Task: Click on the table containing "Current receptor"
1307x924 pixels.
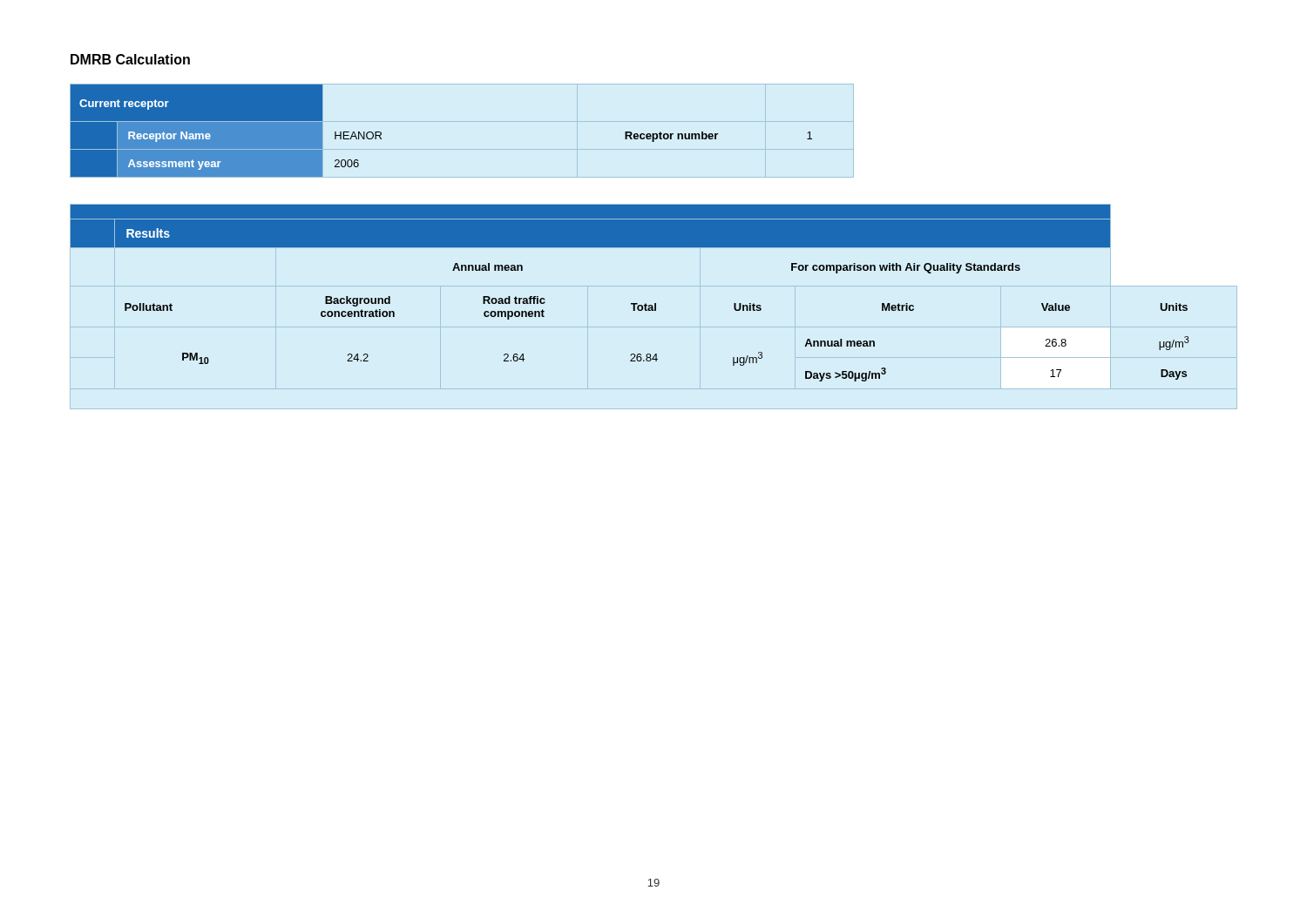Action: tap(654, 131)
